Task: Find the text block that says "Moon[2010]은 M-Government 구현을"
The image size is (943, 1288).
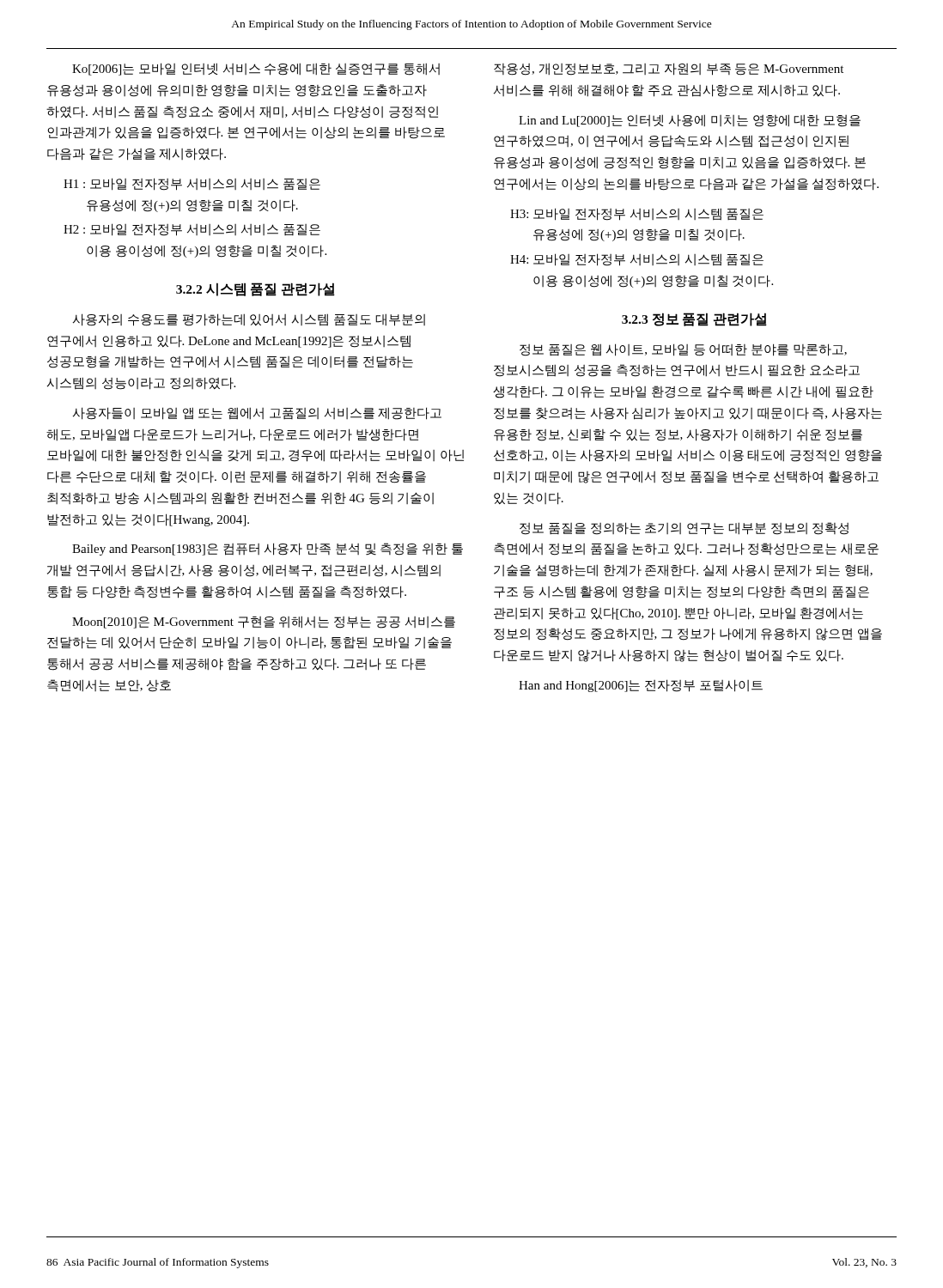Action: click(x=251, y=653)
